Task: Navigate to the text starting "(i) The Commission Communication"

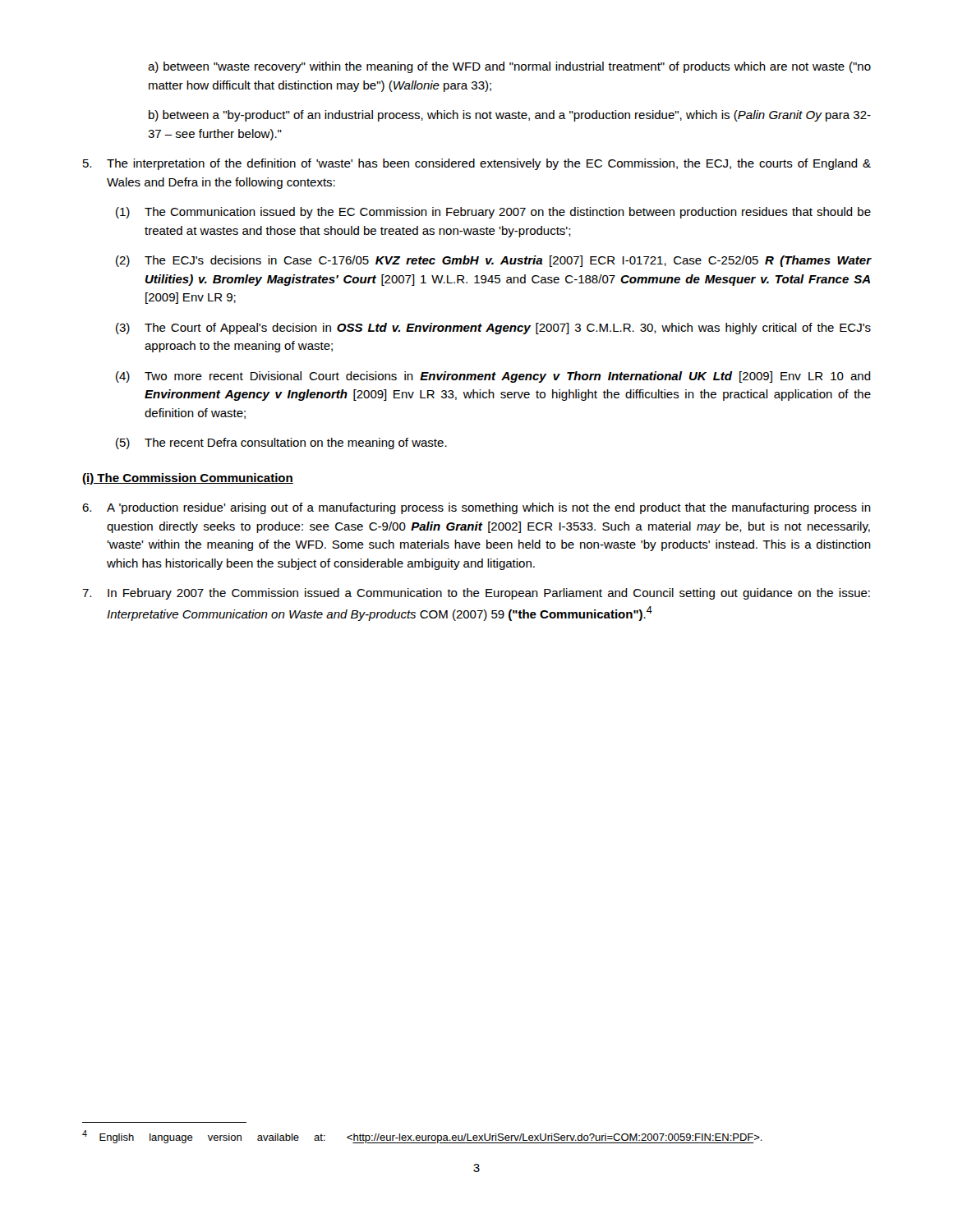Action: [x=188, y=477]
